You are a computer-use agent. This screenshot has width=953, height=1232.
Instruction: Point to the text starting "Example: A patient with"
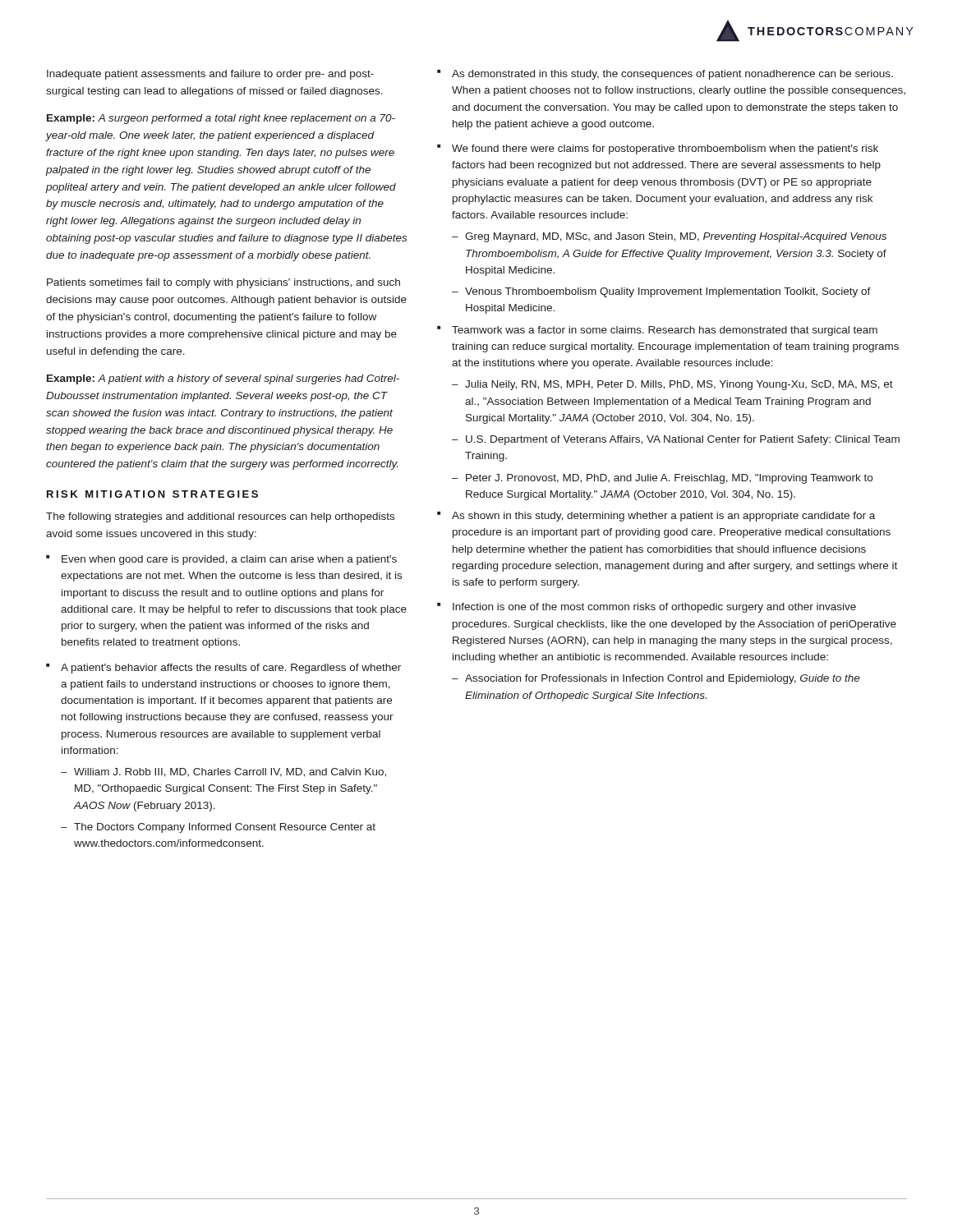tap(227, 422)
